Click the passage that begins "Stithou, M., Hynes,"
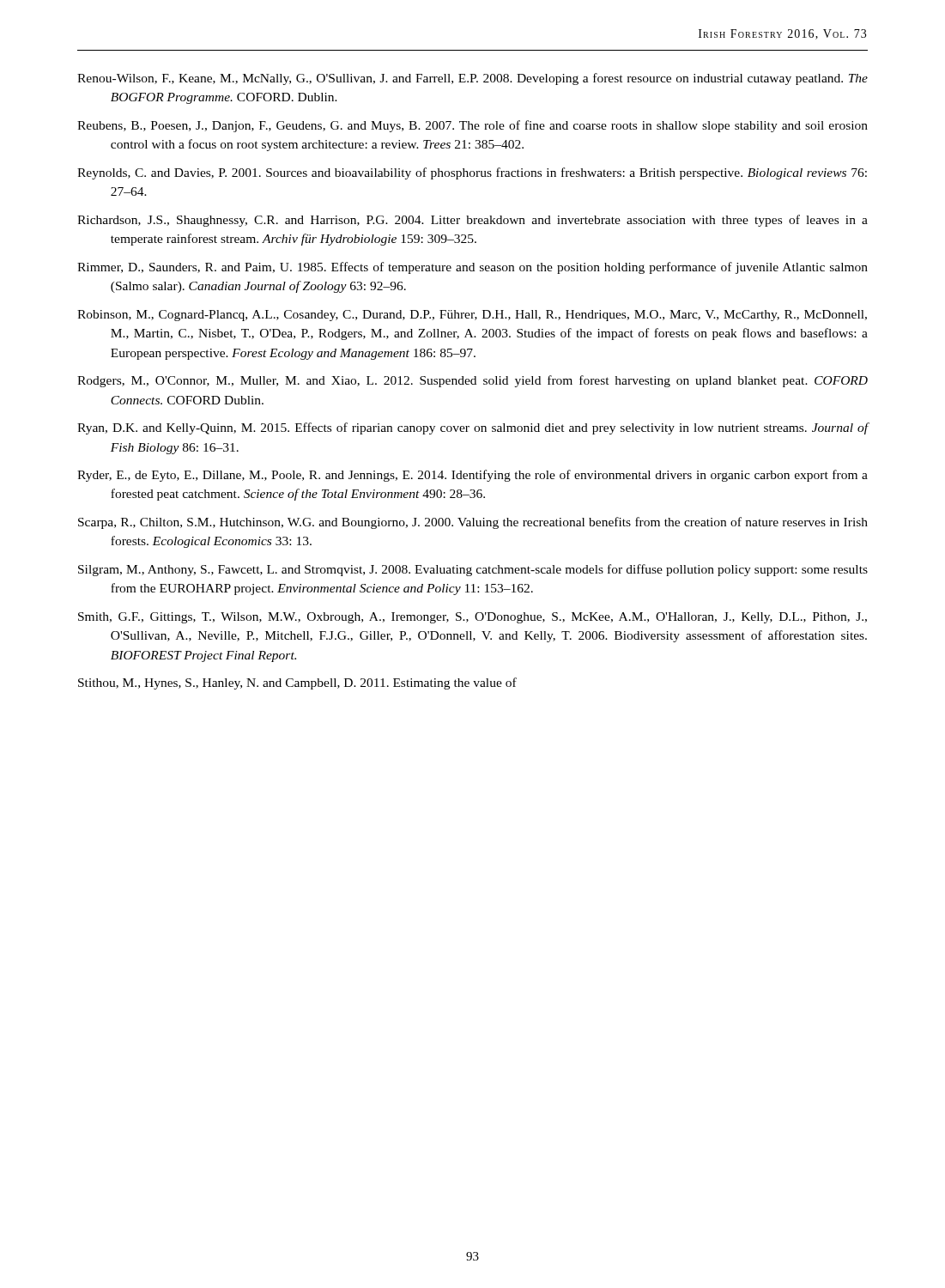Screen dimensions: 1288x945 click(x=297, y=682)
